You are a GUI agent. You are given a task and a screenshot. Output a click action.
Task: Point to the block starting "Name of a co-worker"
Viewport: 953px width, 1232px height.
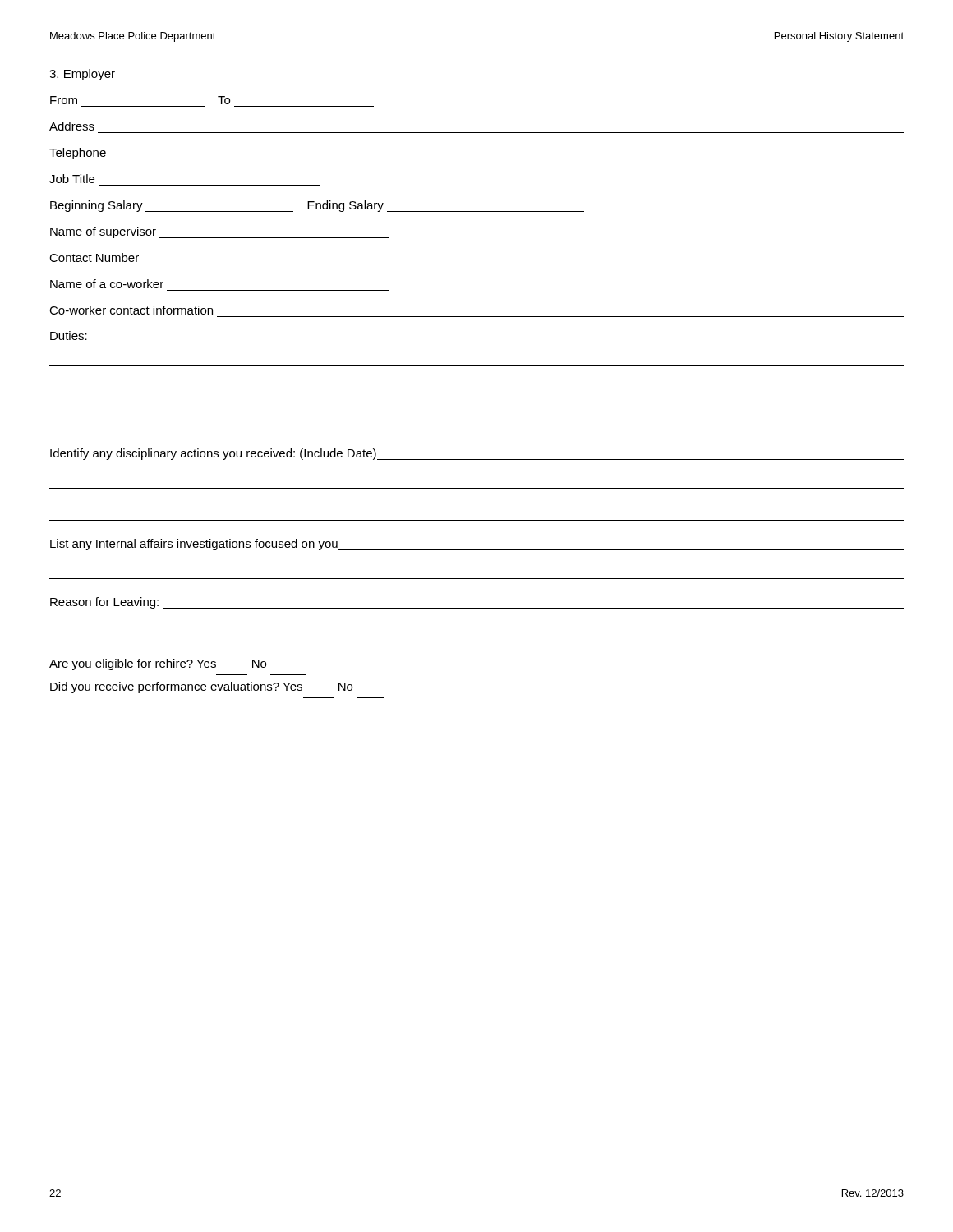[219, 283]
